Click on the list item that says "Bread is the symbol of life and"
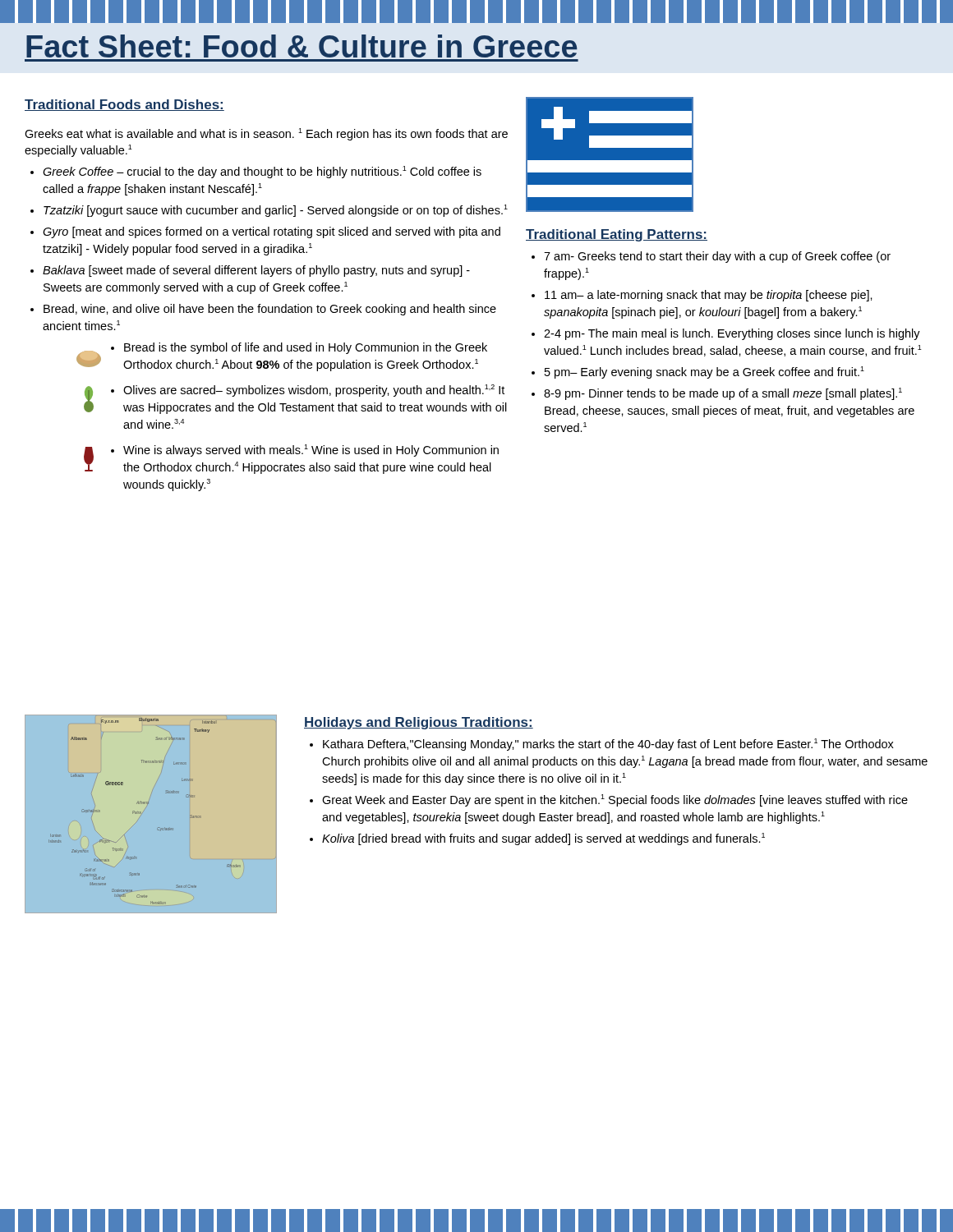The height and width of the screenshot is (1232, 953). coord(292,358)
